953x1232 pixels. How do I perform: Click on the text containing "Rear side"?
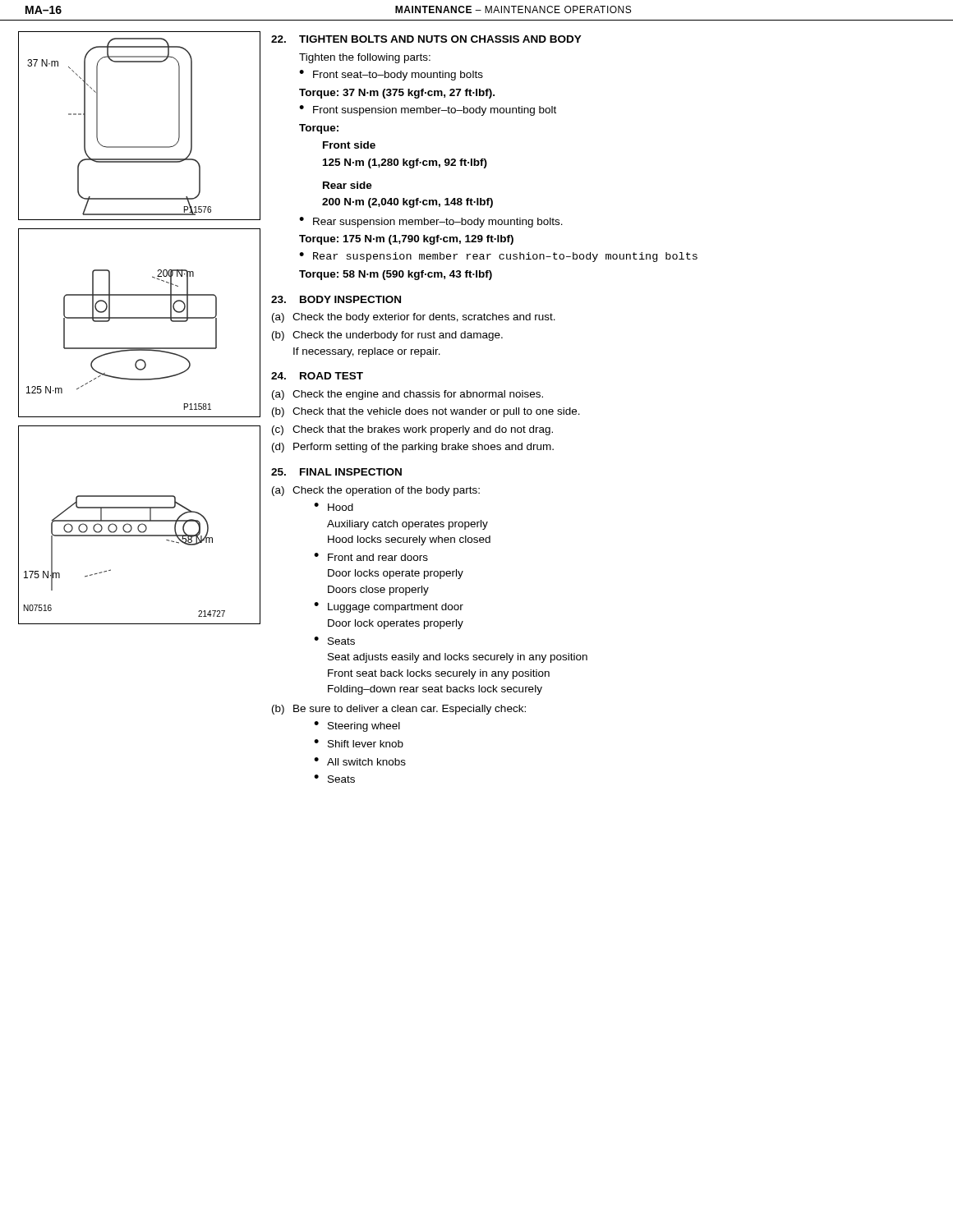tap(347, 185)
